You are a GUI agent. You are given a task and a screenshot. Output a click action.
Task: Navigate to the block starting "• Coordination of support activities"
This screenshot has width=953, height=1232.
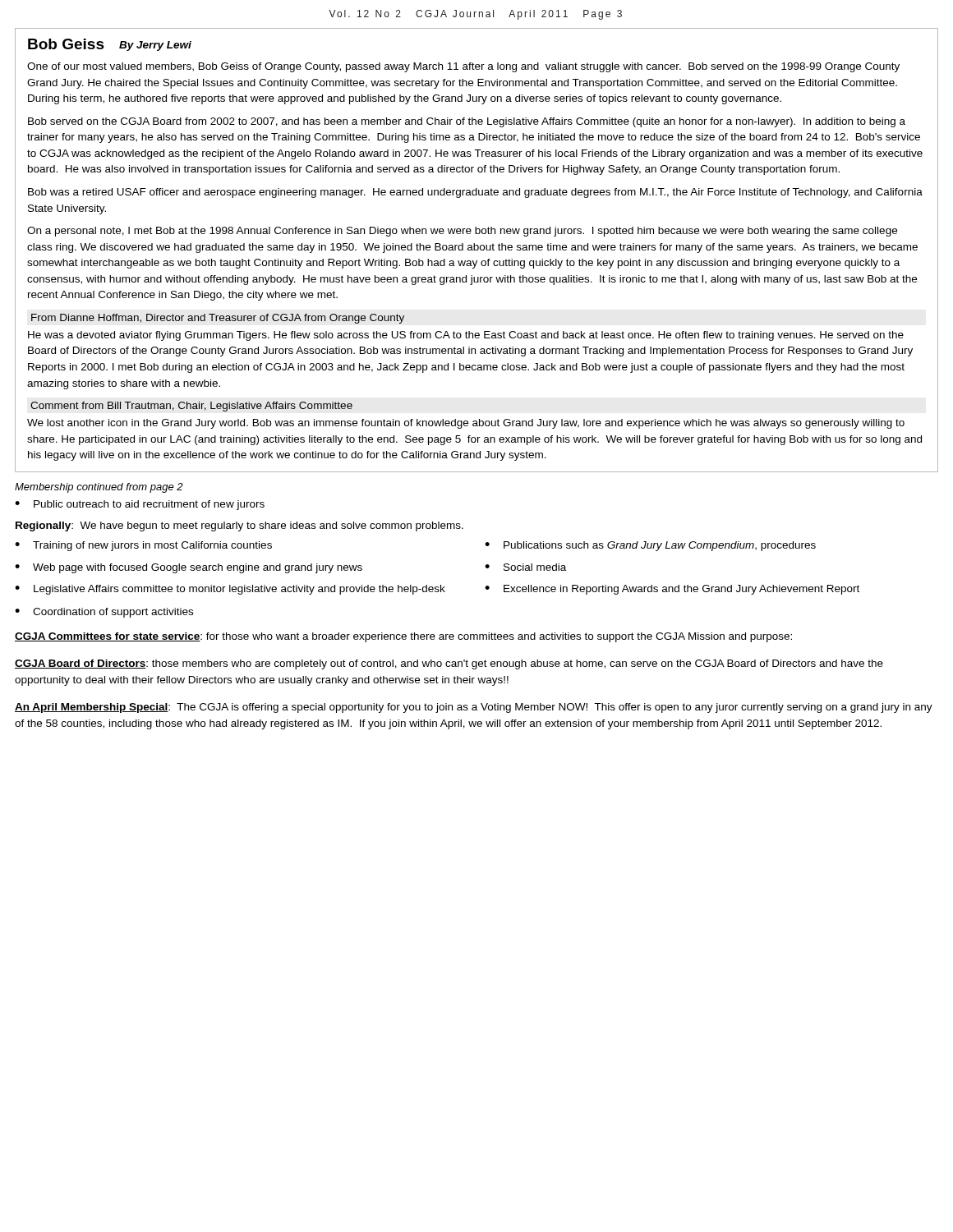(104, 612)
